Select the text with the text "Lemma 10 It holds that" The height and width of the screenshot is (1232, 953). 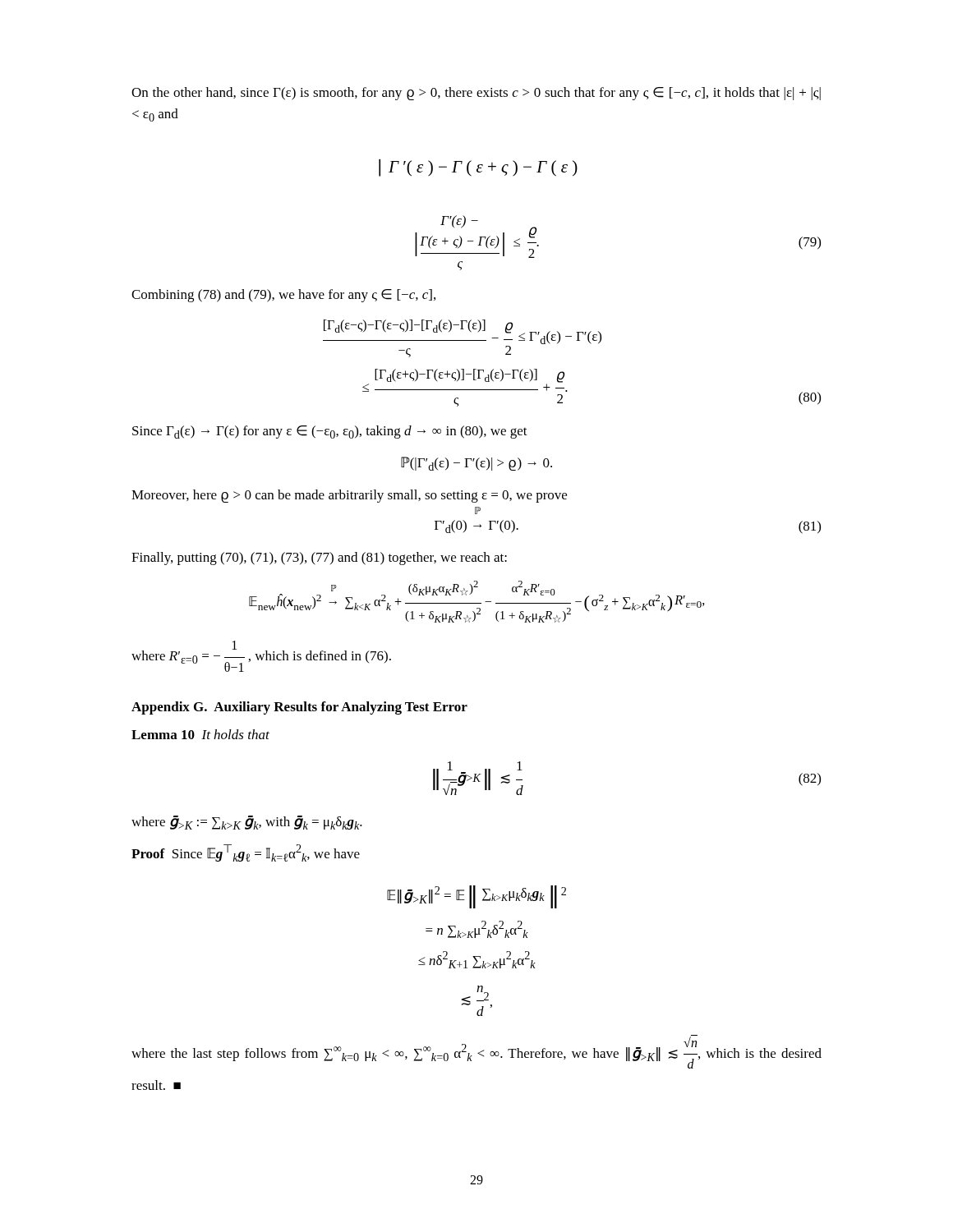[200, 735]
